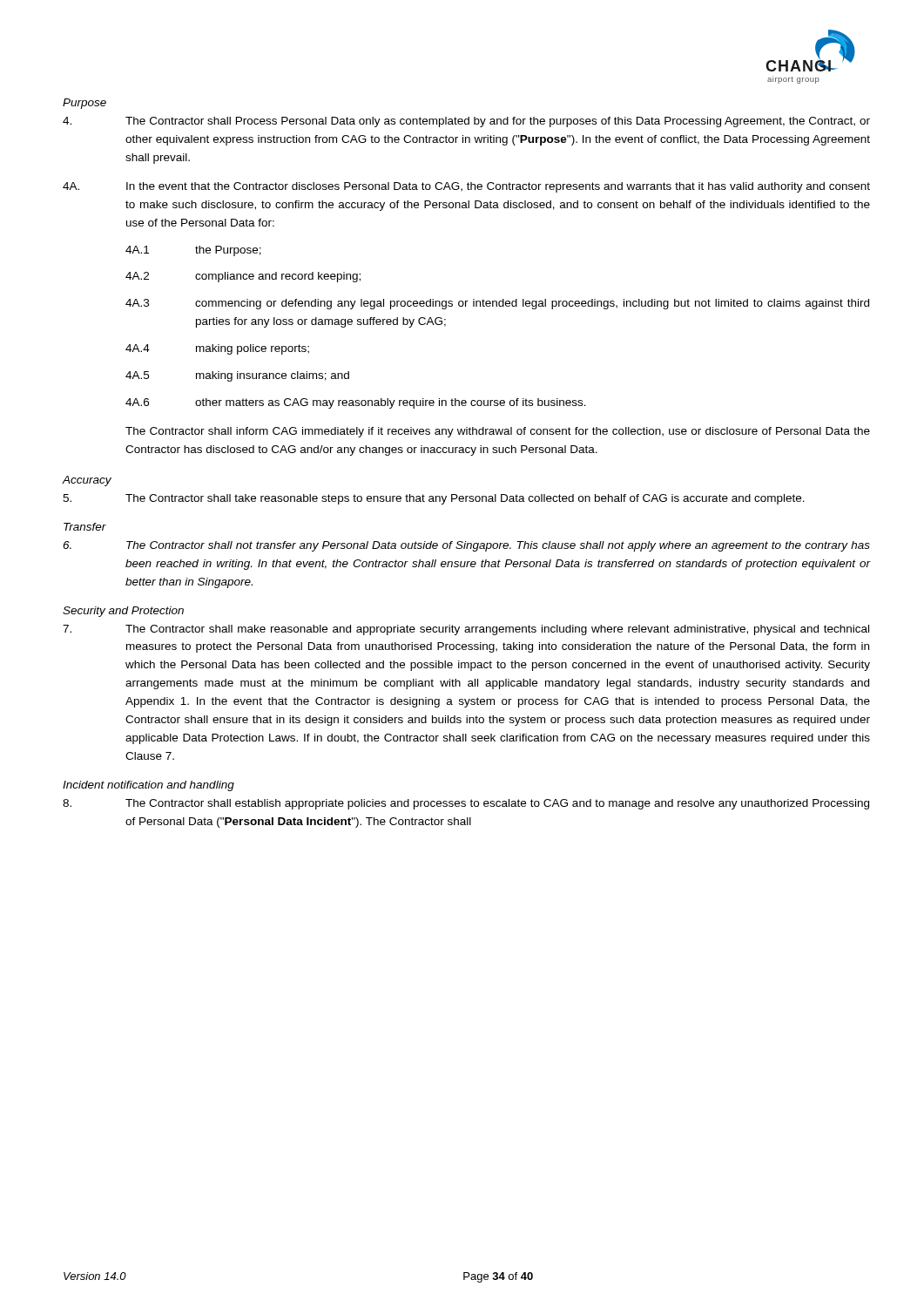This screenshot has height=1307, width=924.
Task: Find the region starting "4A.5 making insurance"
Action: click(237, 376)
